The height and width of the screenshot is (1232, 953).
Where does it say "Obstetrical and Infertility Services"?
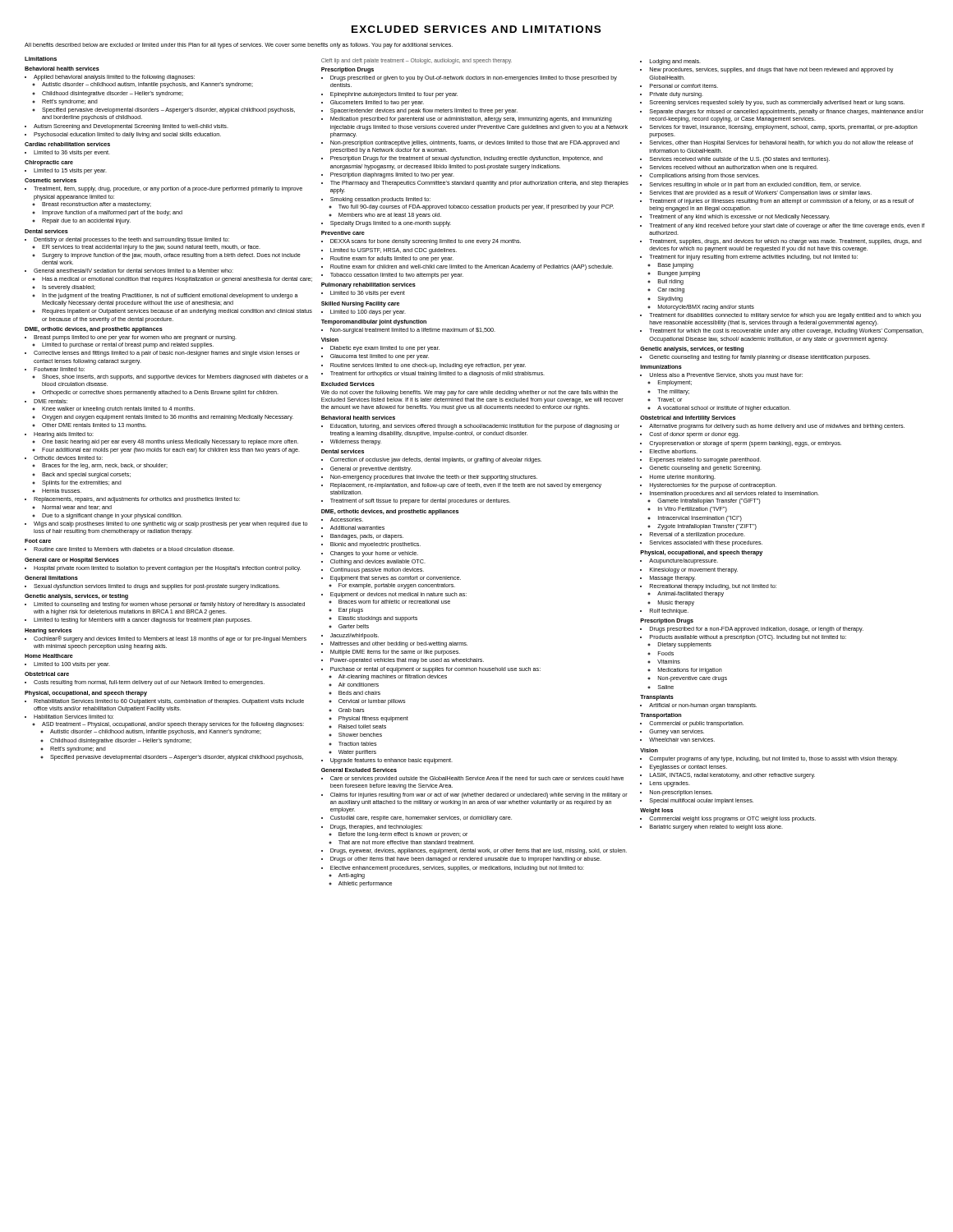pyautogui.click(x=688, y=418)
